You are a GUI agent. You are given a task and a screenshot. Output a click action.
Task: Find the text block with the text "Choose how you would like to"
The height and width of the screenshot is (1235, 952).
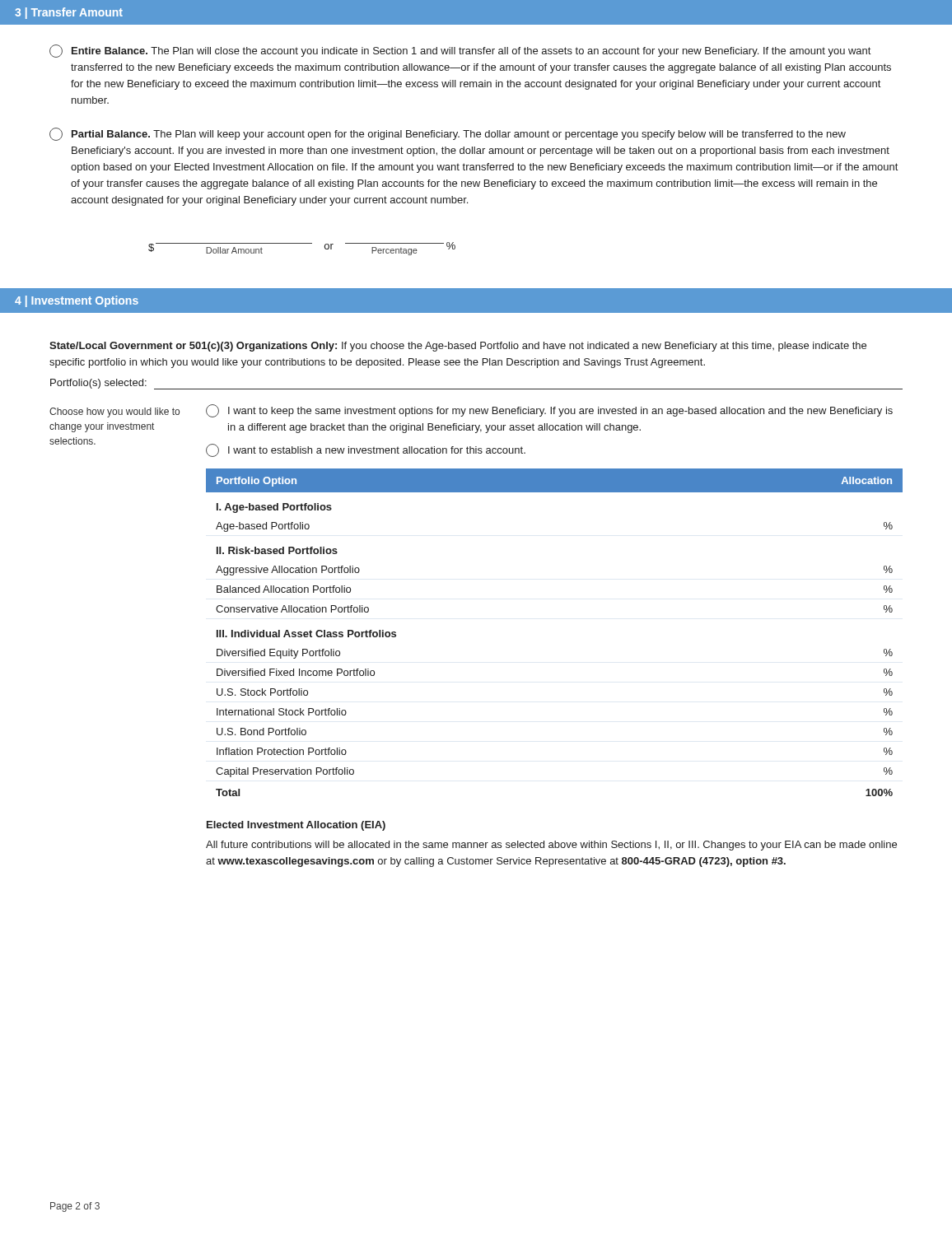115,426
